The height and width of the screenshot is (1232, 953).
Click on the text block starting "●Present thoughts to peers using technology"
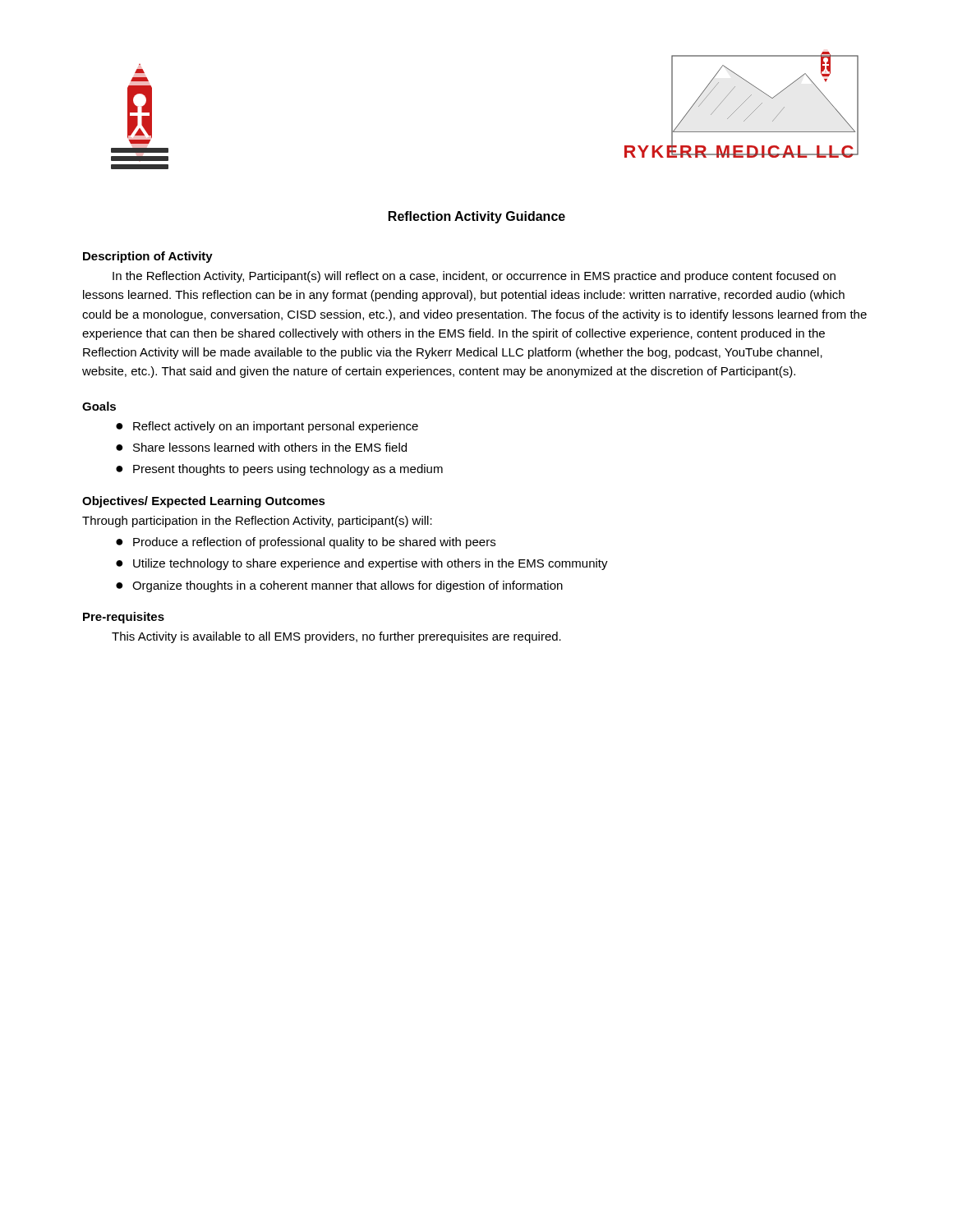279,469
